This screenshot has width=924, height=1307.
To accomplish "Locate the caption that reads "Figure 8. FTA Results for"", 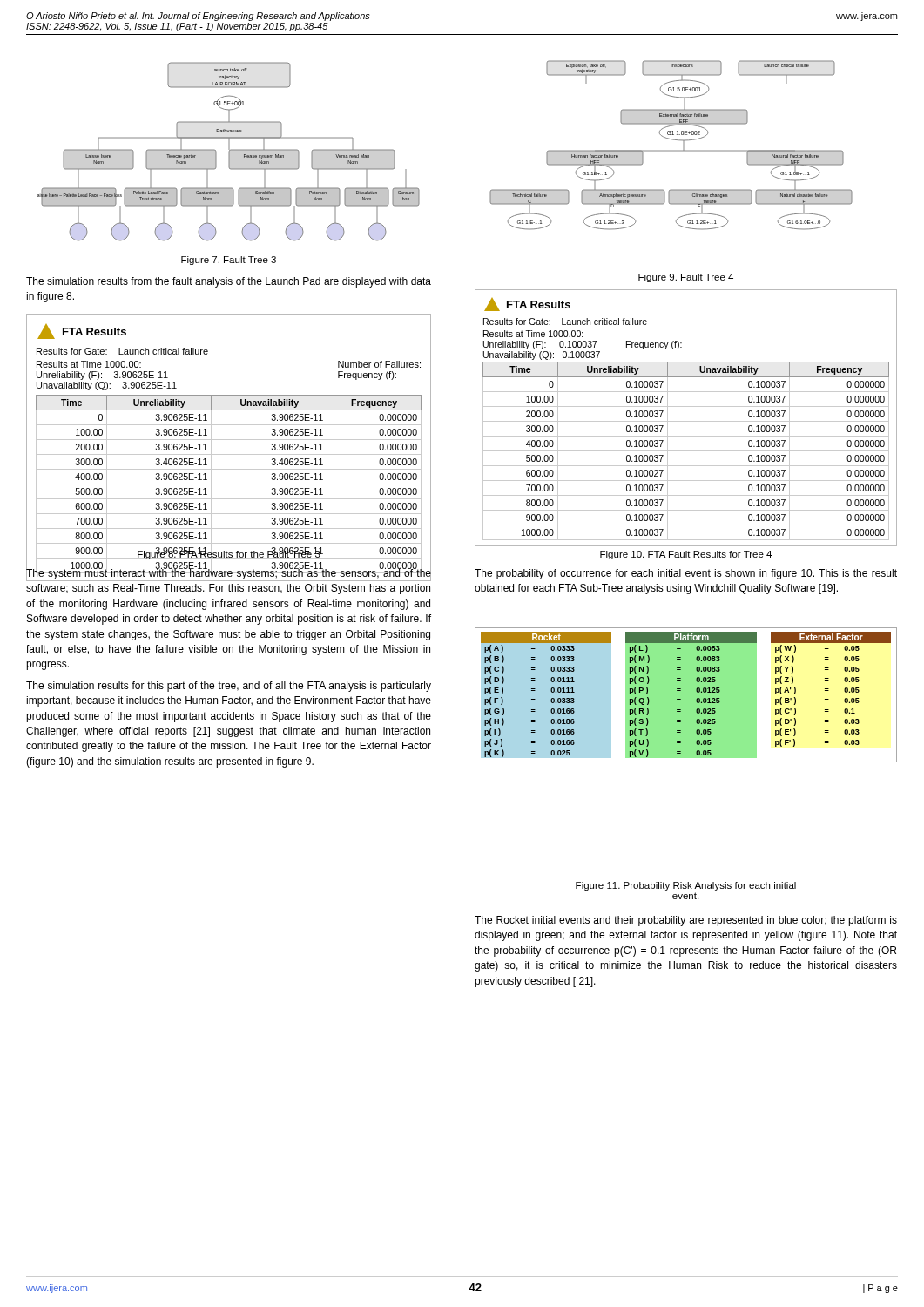I will [x=229, y=554].
